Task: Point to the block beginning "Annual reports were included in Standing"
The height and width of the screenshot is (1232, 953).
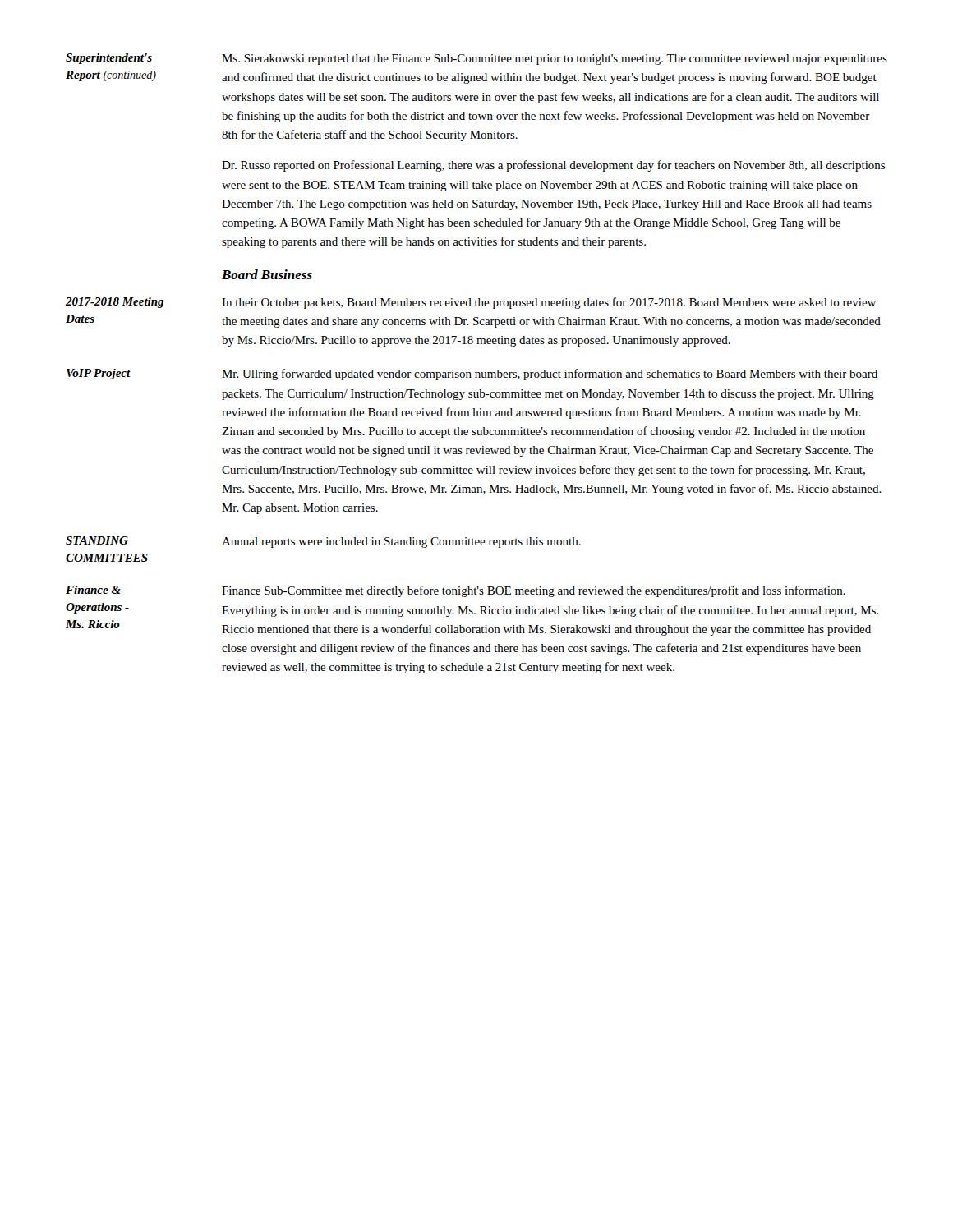Action: point(555,542)
